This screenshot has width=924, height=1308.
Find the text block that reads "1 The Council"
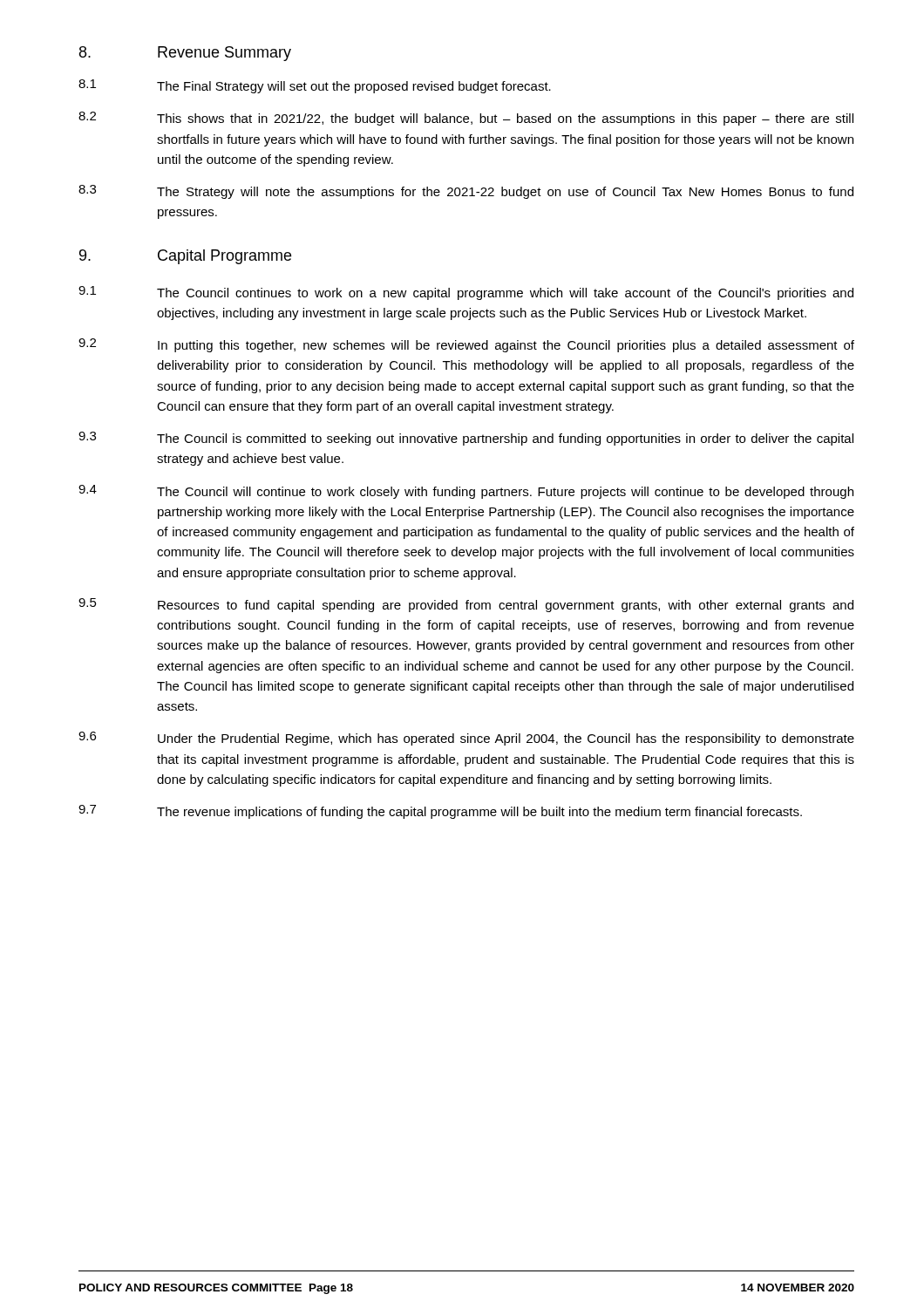click(x=466, y=302)
